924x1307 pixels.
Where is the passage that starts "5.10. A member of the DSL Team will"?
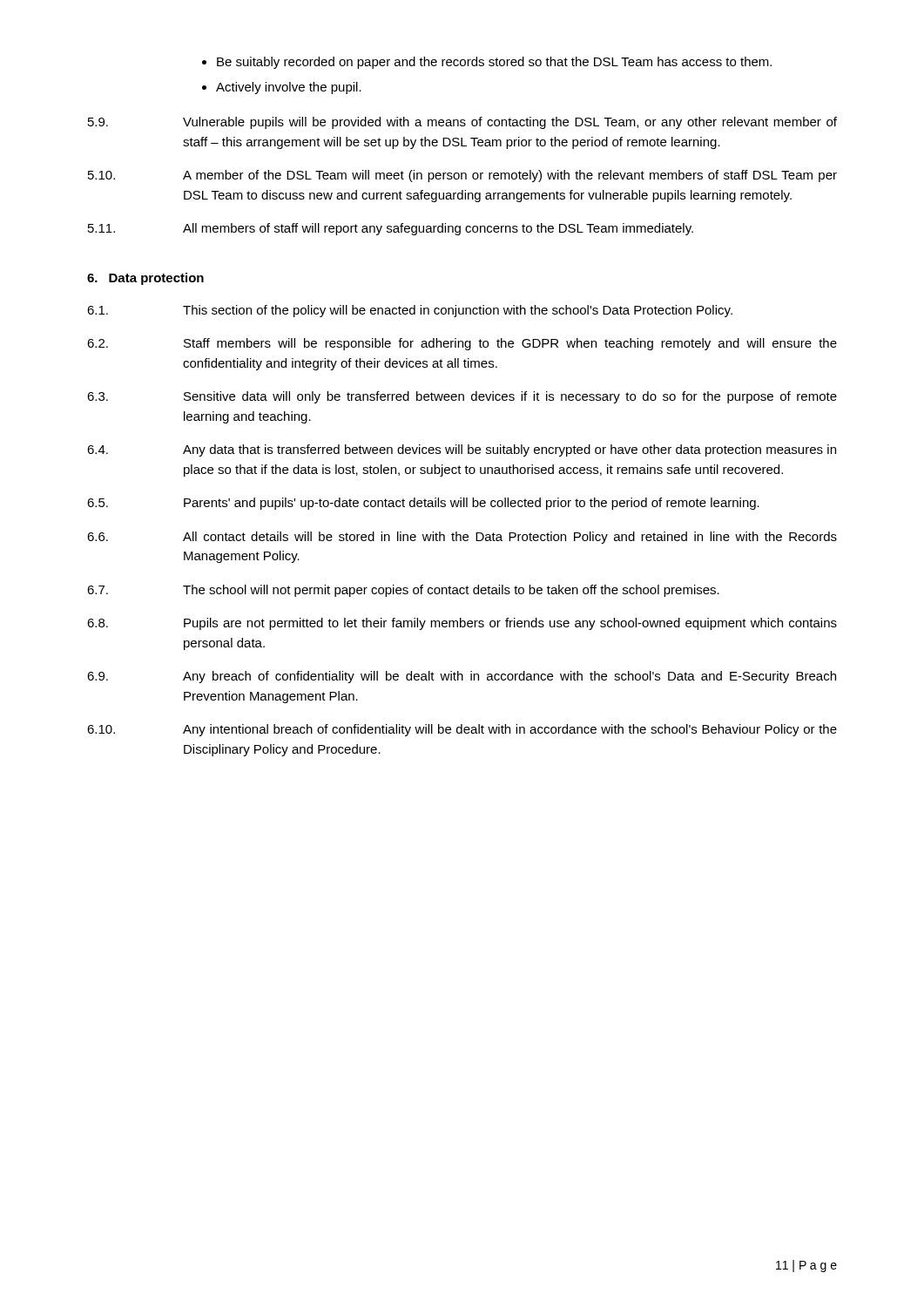[x=462, y=185]
